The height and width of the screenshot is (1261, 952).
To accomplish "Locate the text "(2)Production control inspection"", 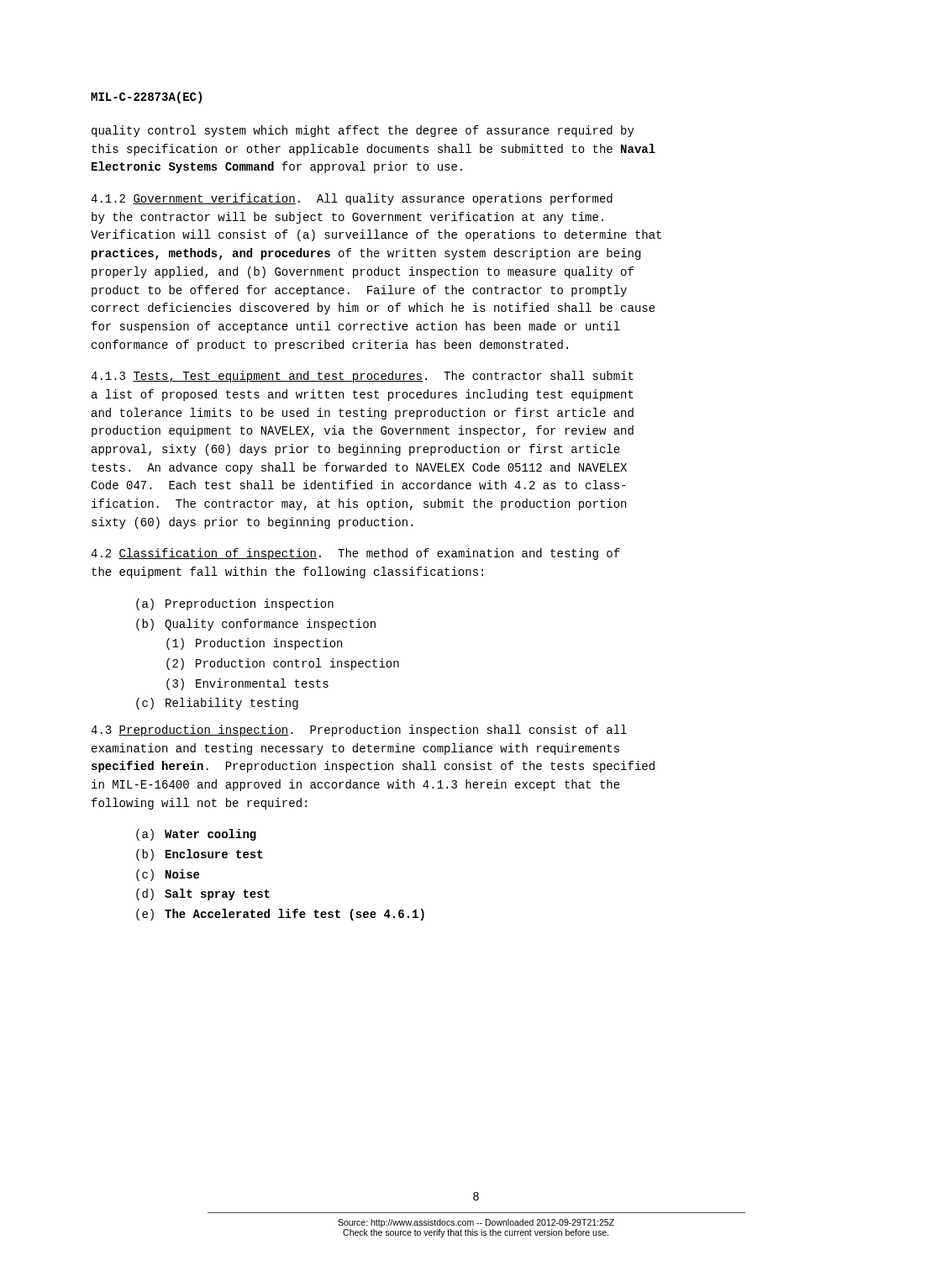I will point(282,665).
